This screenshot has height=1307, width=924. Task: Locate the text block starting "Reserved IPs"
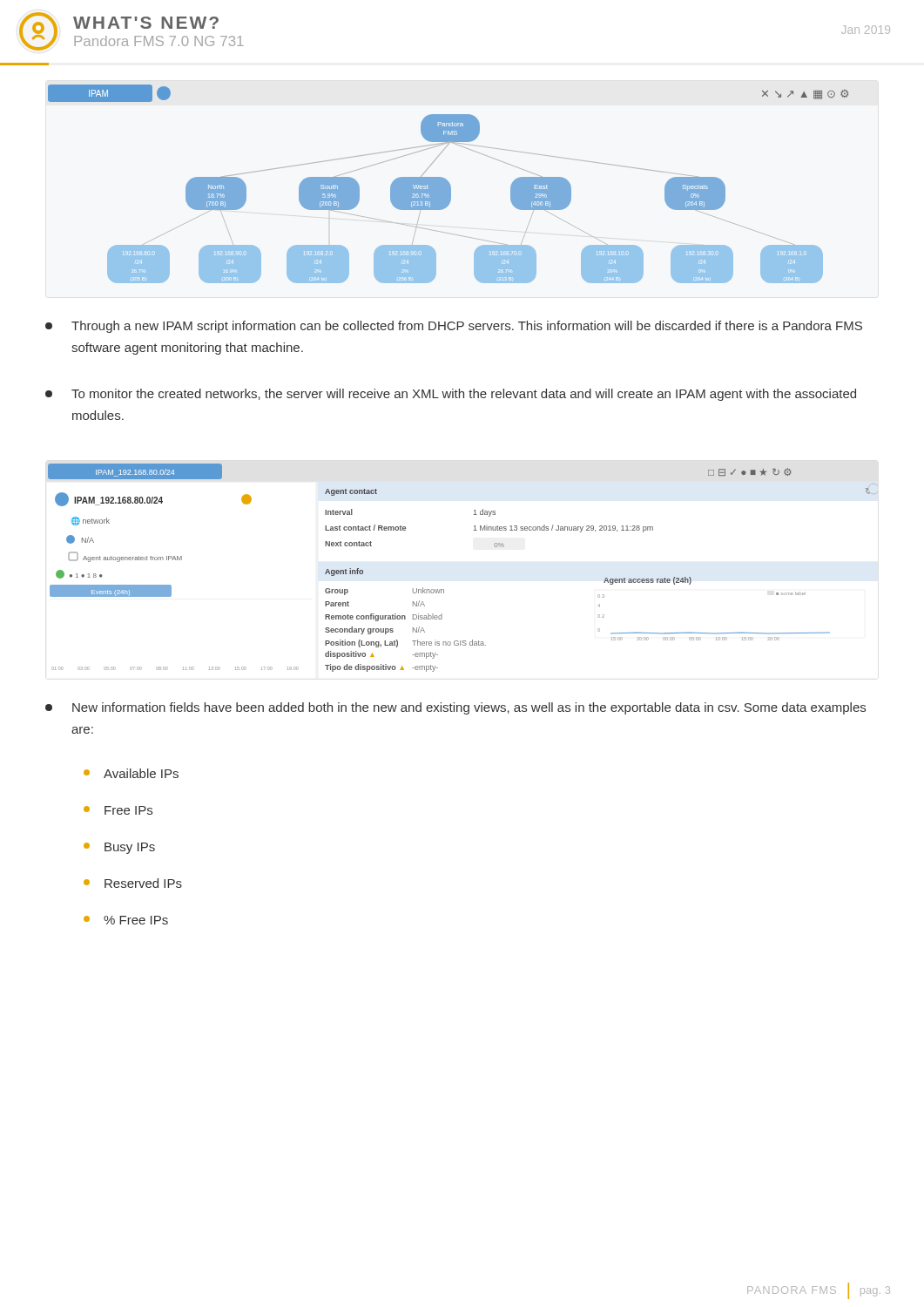(x=133, y=884)
